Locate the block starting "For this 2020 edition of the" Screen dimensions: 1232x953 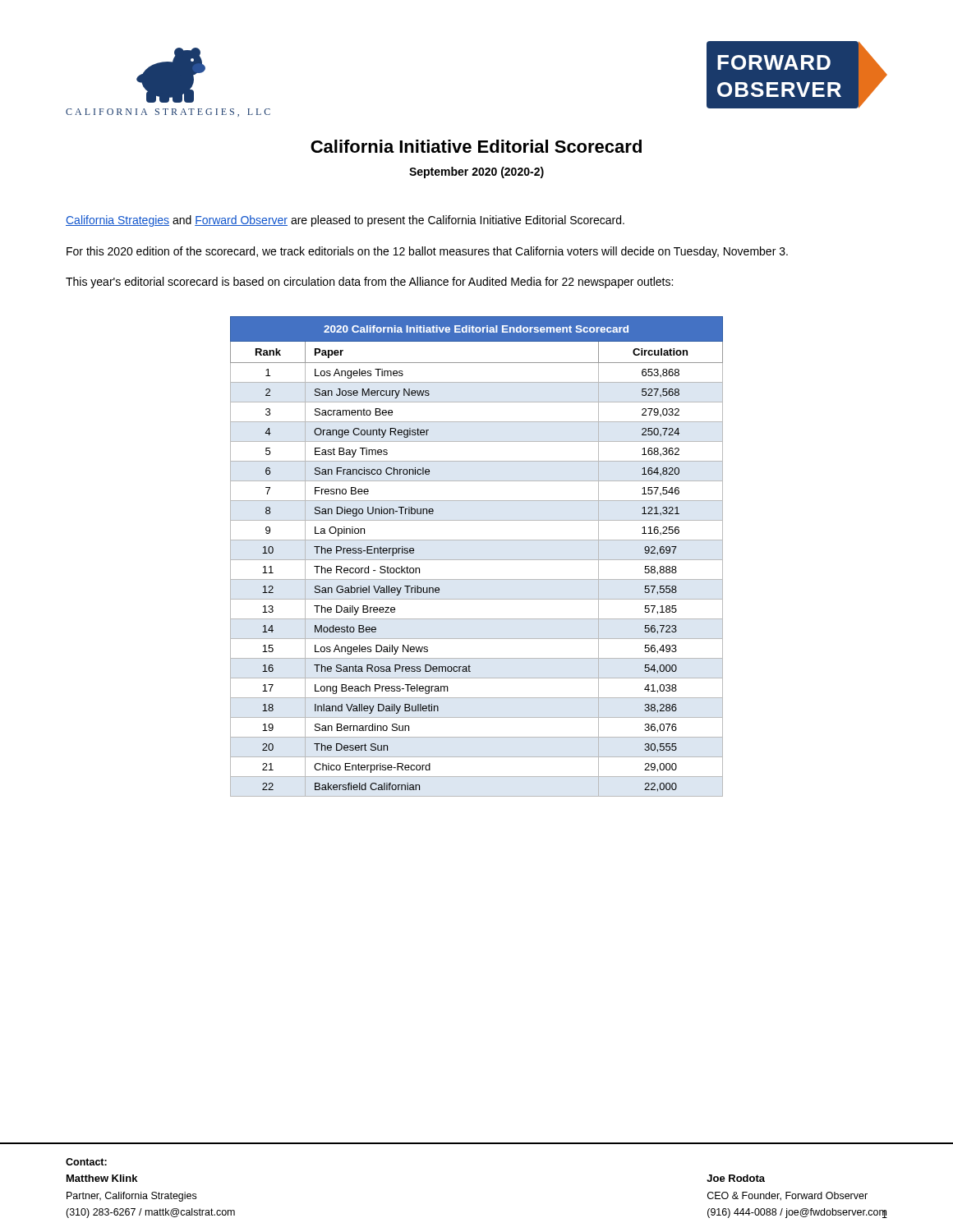(x=427, y=251)
